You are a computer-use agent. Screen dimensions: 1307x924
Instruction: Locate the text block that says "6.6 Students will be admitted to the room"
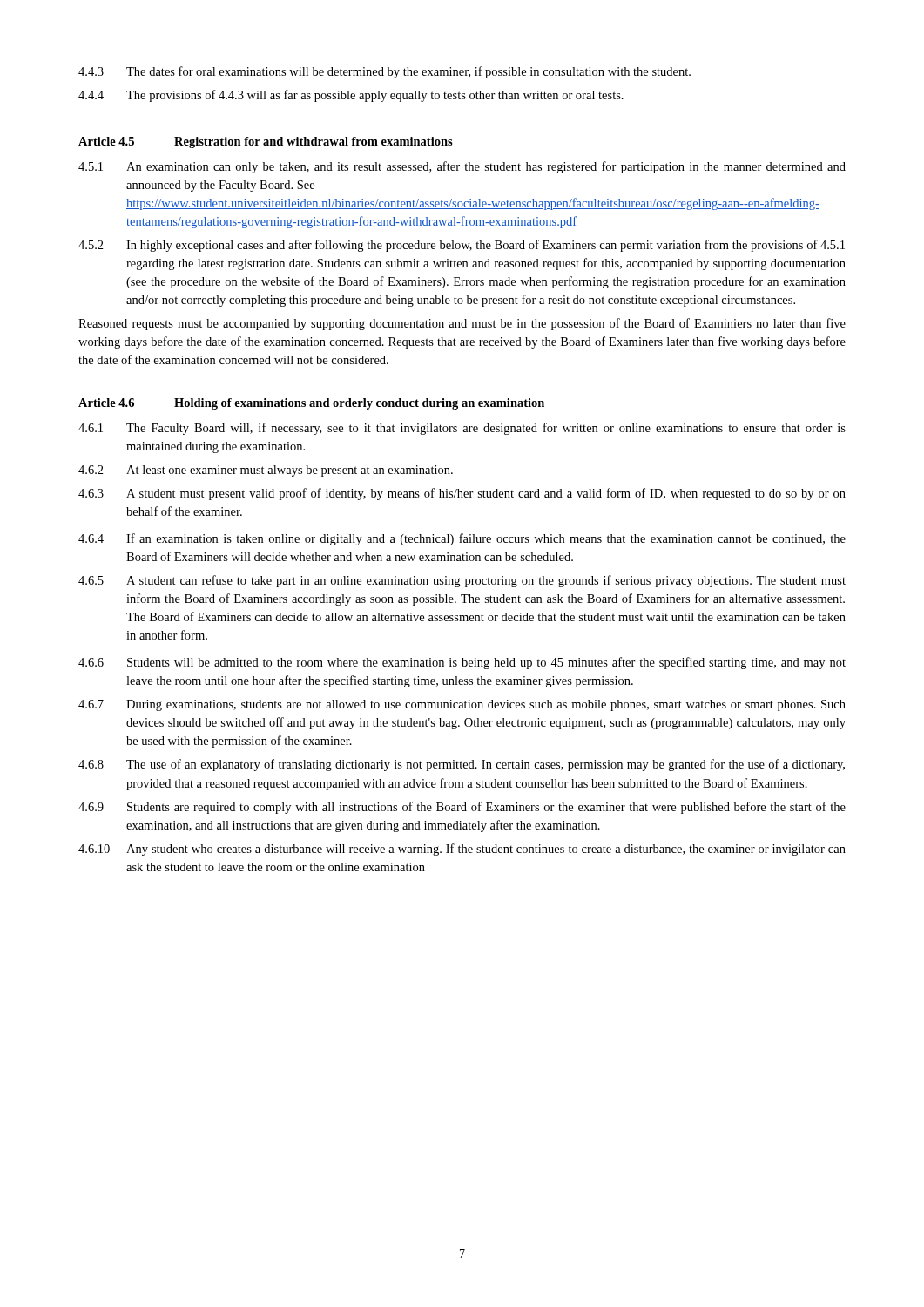[462, 765]
